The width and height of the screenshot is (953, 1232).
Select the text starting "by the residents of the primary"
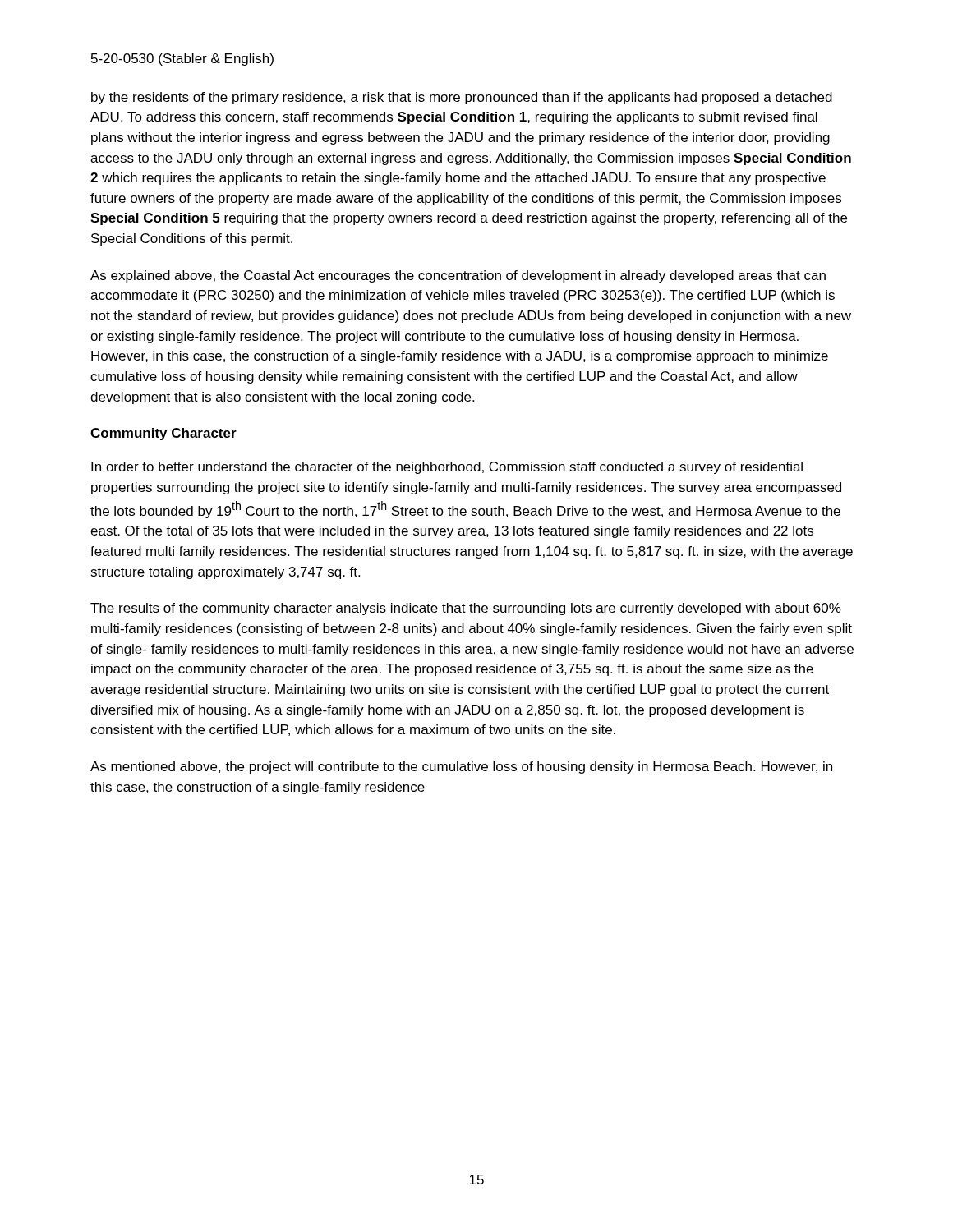coord(471,168)
